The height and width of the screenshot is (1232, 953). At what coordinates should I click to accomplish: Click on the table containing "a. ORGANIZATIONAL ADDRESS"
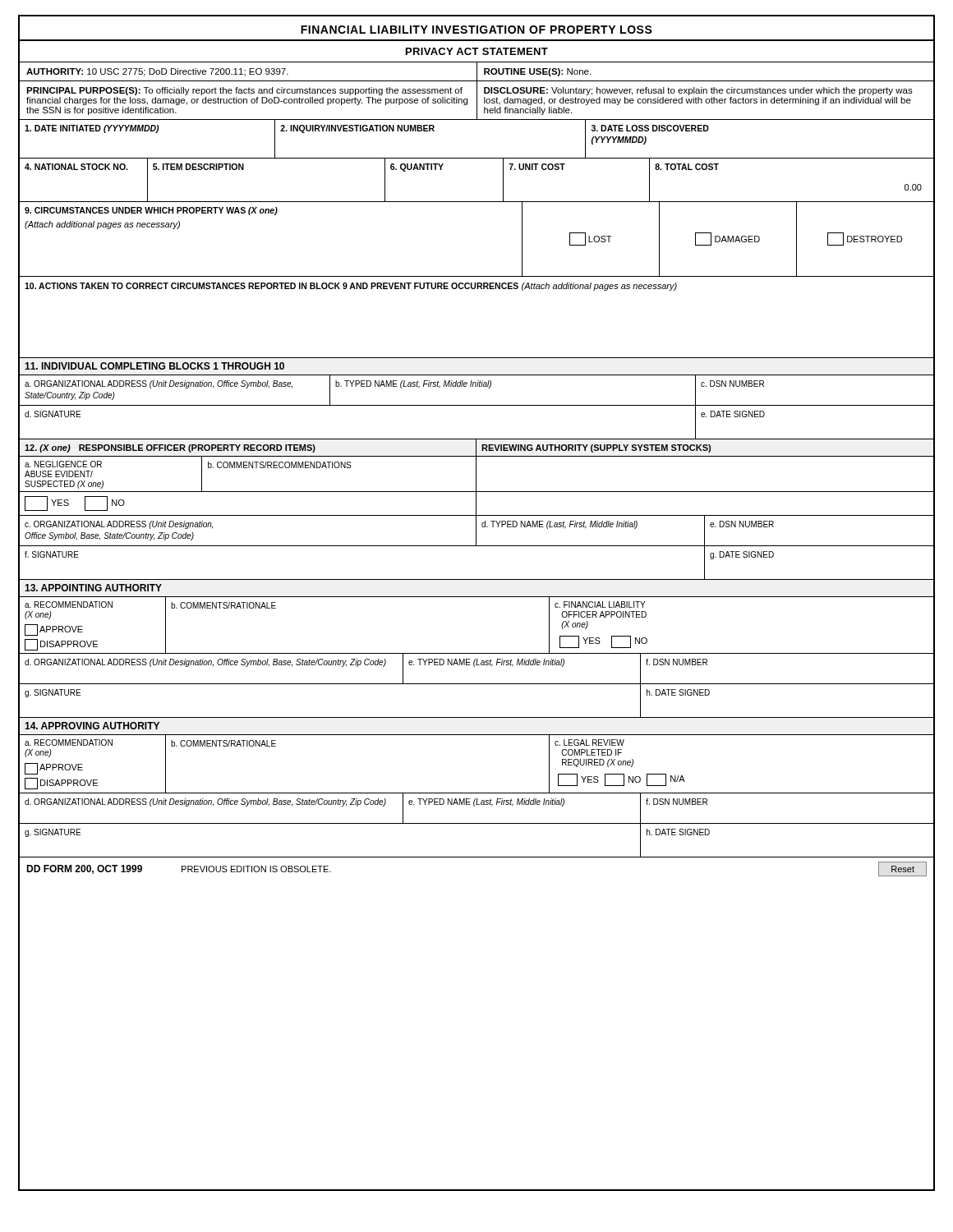(x=476, y=391)
